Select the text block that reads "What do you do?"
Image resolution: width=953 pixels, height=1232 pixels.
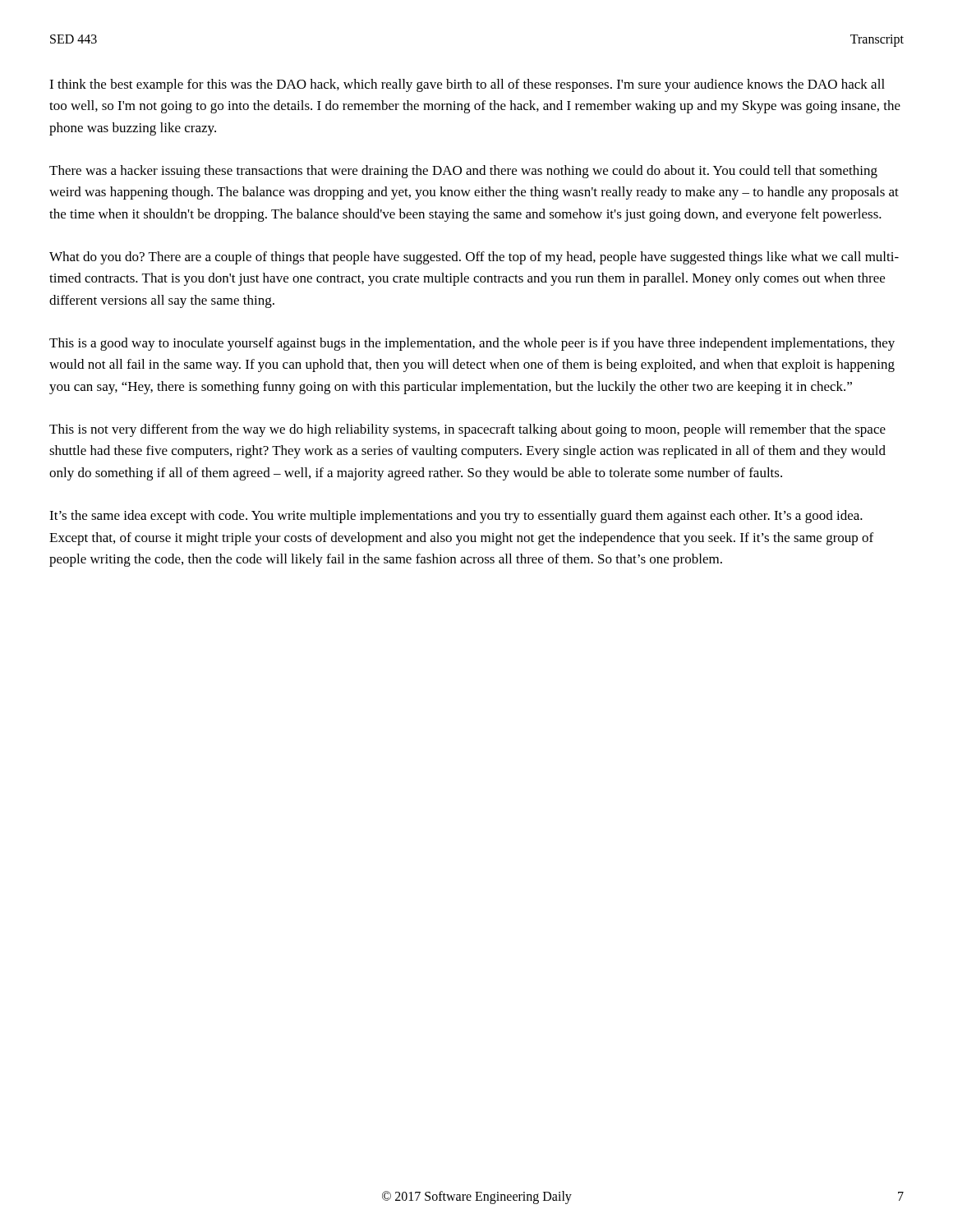[x=474, y=278]
